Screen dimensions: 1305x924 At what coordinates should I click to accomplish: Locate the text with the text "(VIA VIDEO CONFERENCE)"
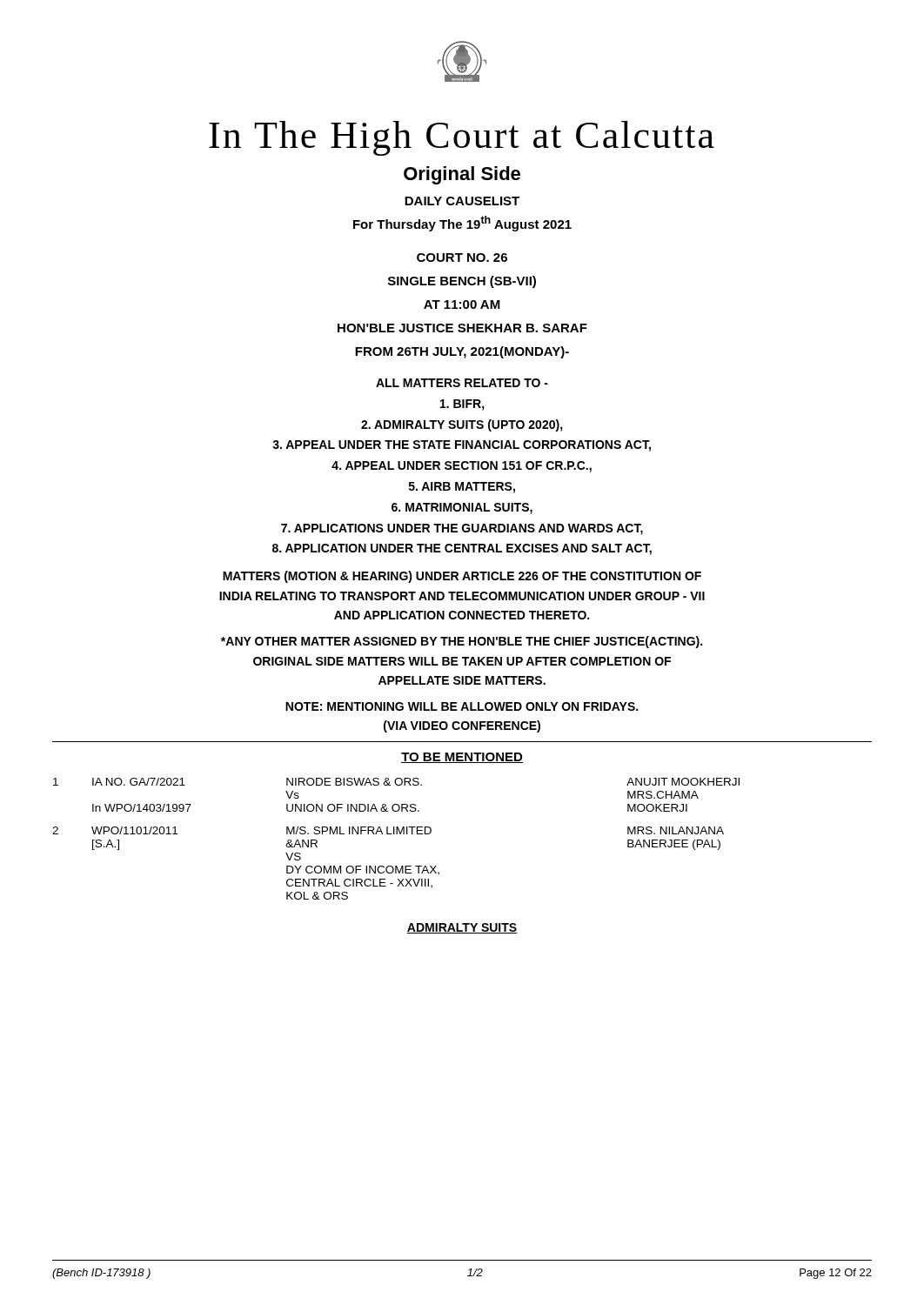tap(462, 725)
